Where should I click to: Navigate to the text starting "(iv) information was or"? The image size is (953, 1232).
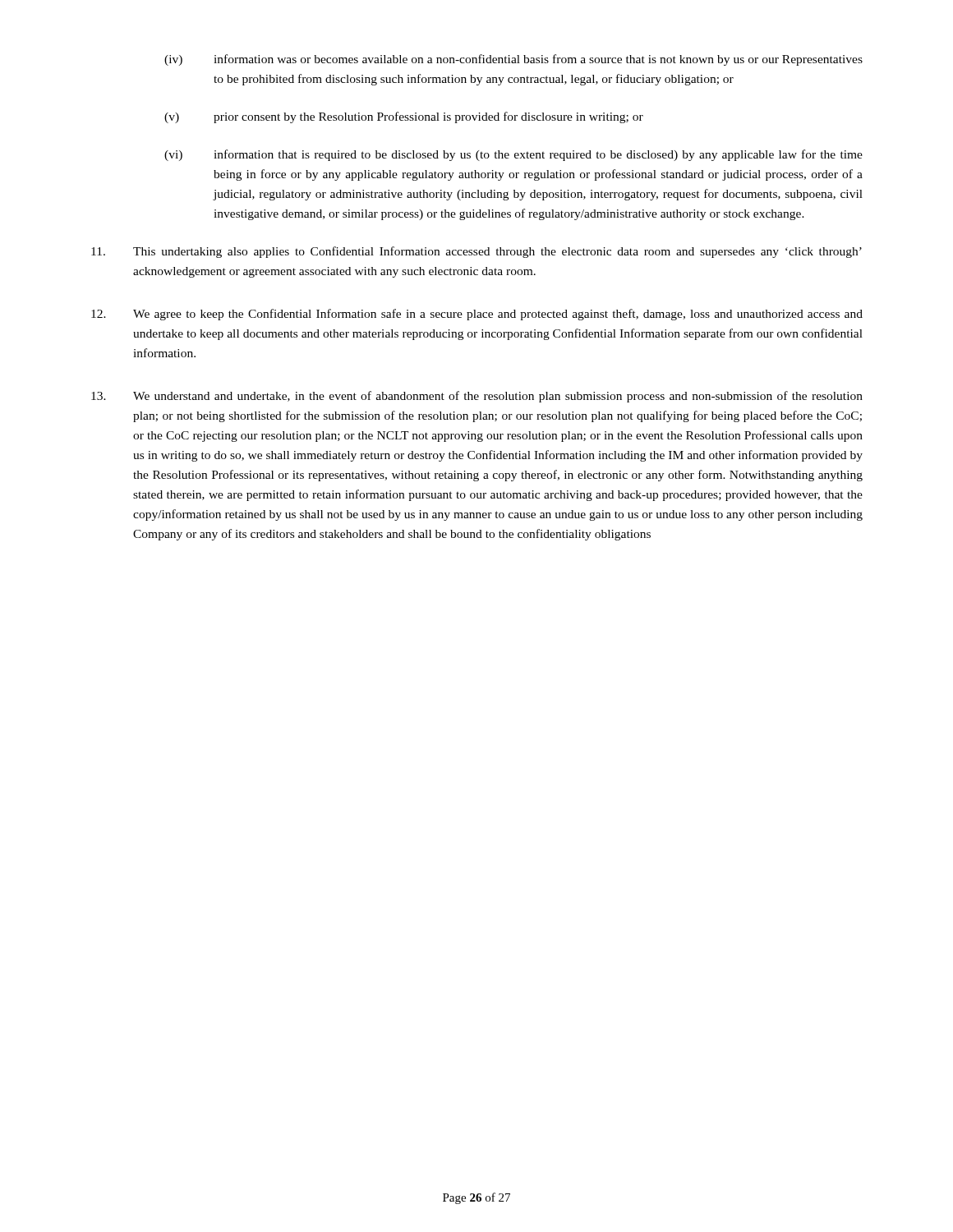pos(513,69)
